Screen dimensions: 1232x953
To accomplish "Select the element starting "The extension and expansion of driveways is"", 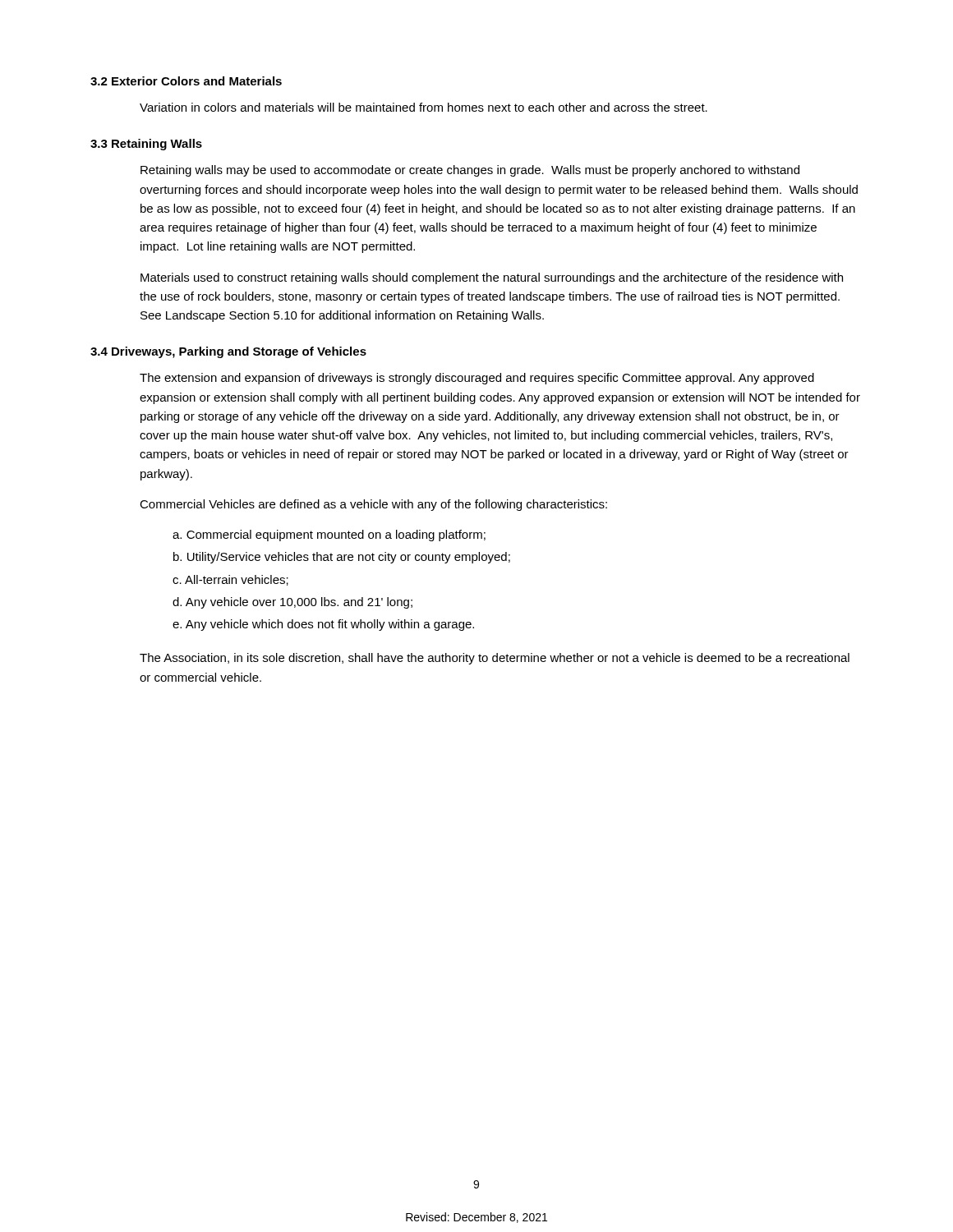I will (x=500, y=425).
